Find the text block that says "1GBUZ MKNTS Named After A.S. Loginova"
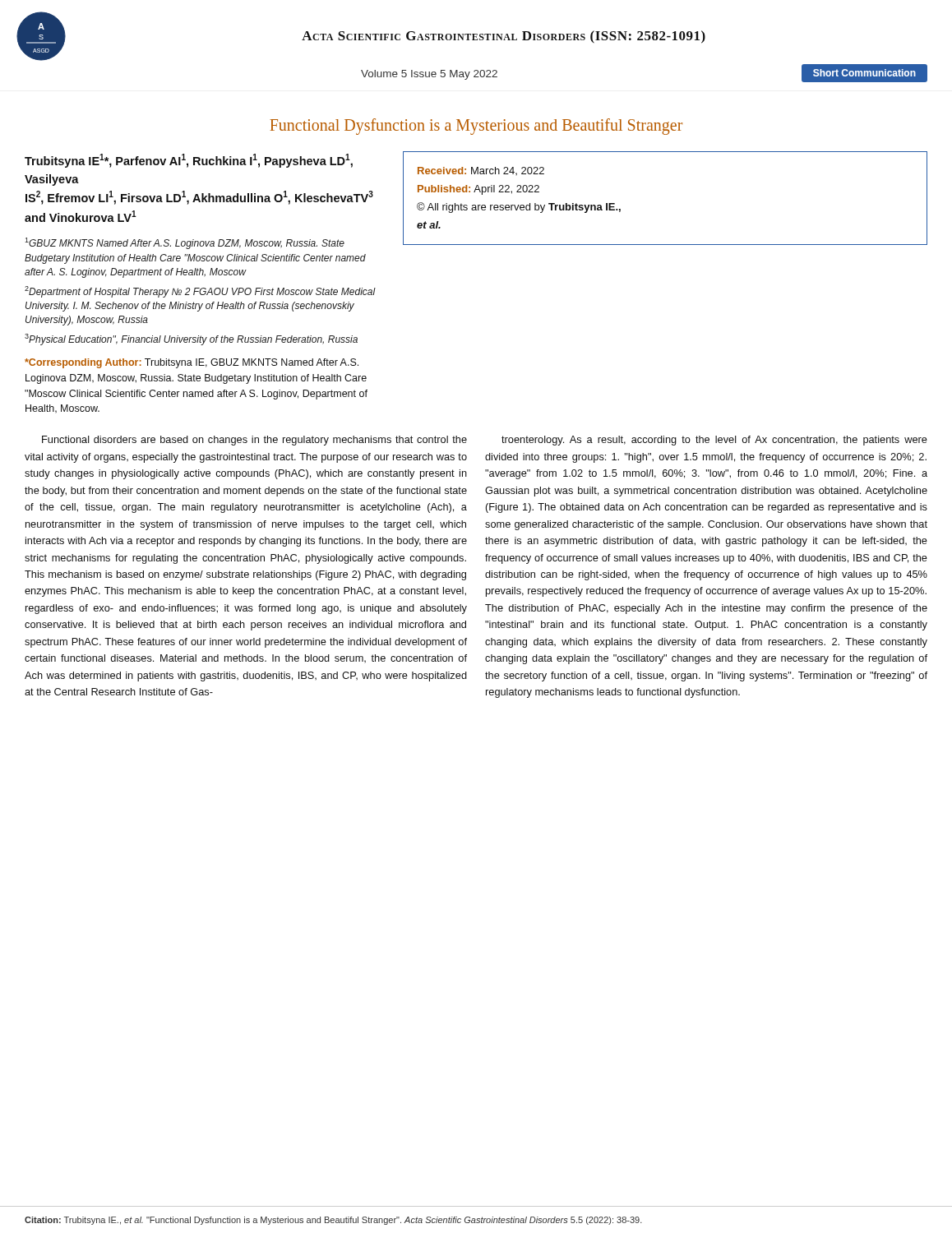 (201, 291)
